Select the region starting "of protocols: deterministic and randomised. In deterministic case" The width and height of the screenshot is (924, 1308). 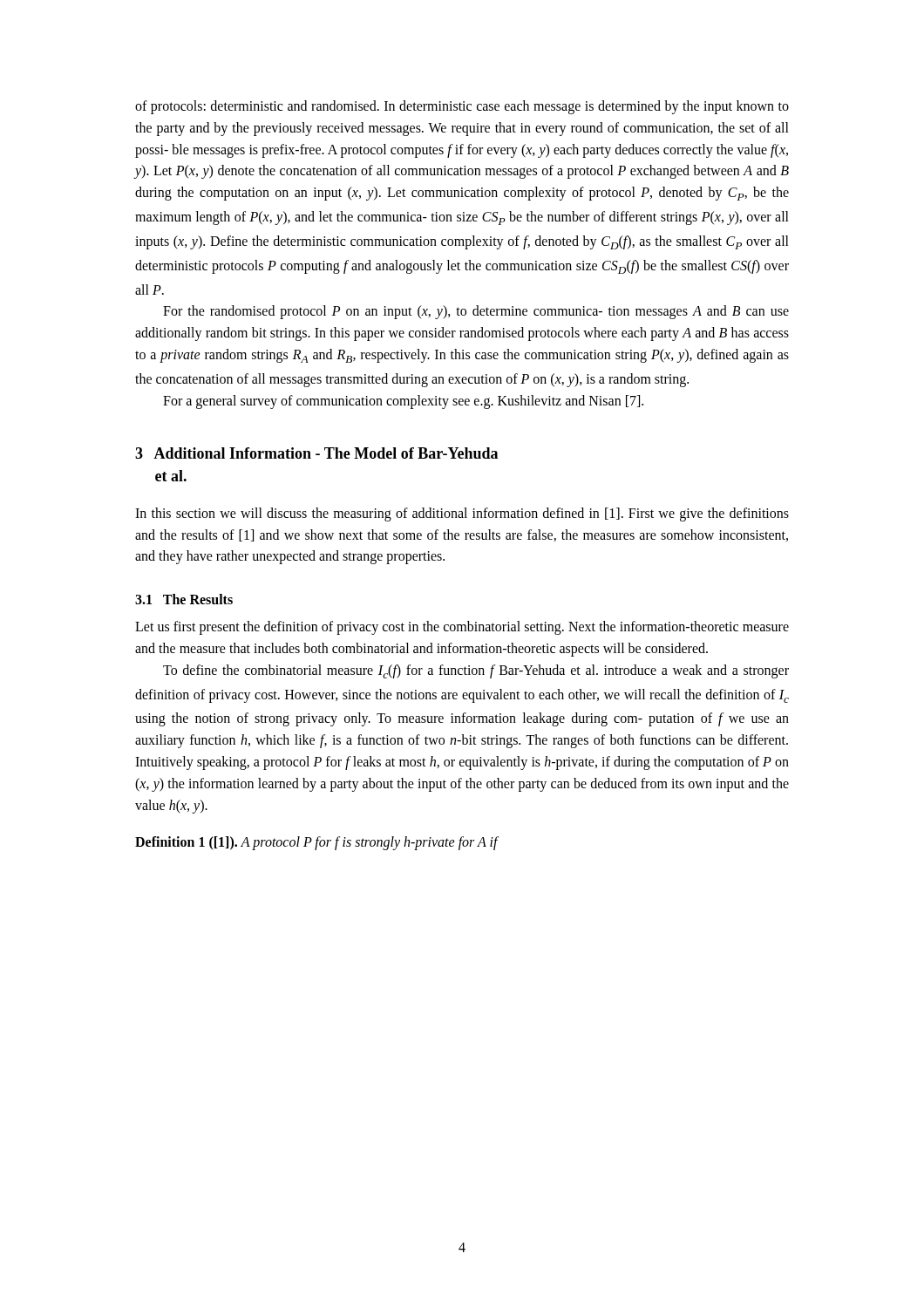point(462,254)
